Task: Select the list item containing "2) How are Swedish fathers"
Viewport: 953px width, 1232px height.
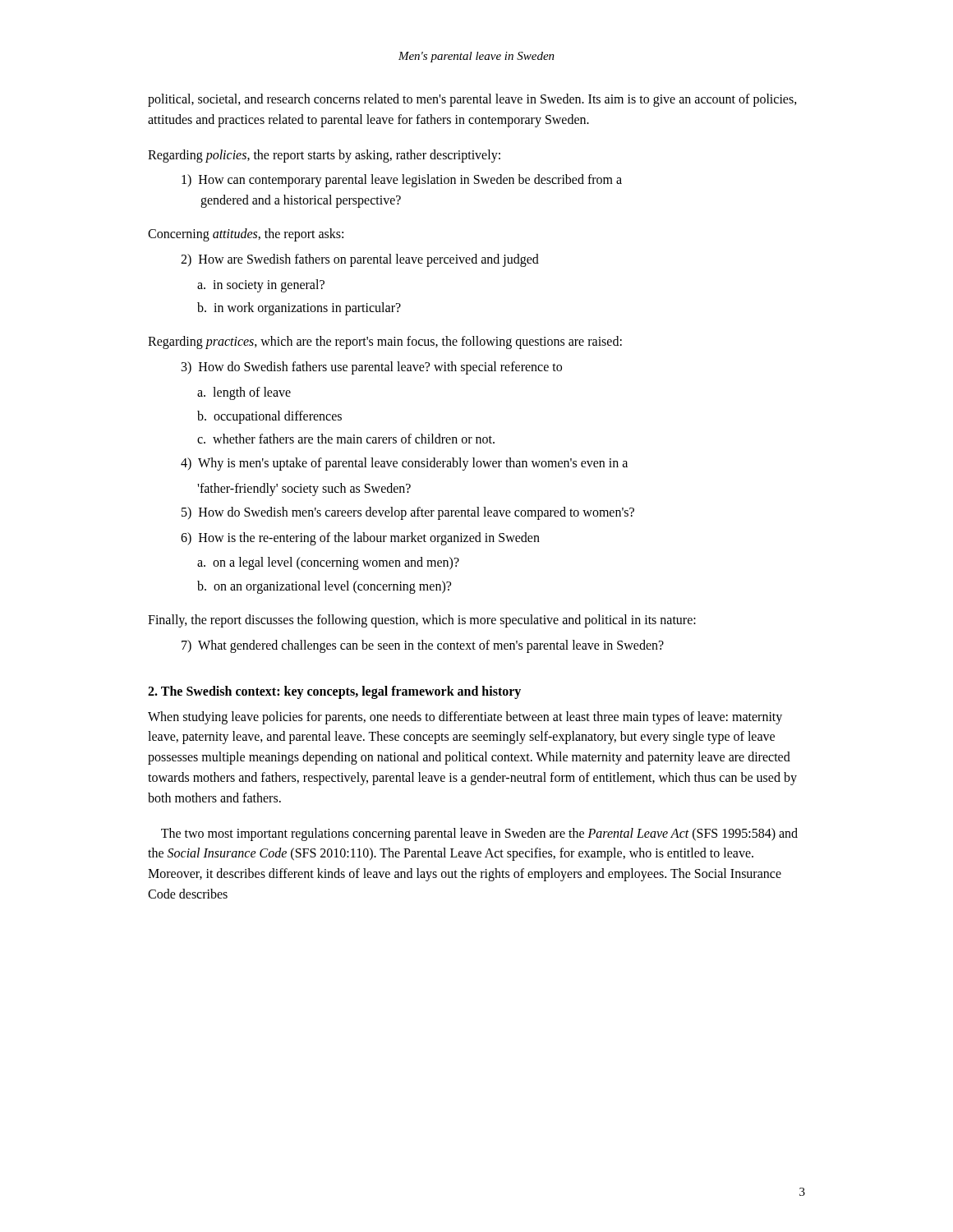Action: 360,259
